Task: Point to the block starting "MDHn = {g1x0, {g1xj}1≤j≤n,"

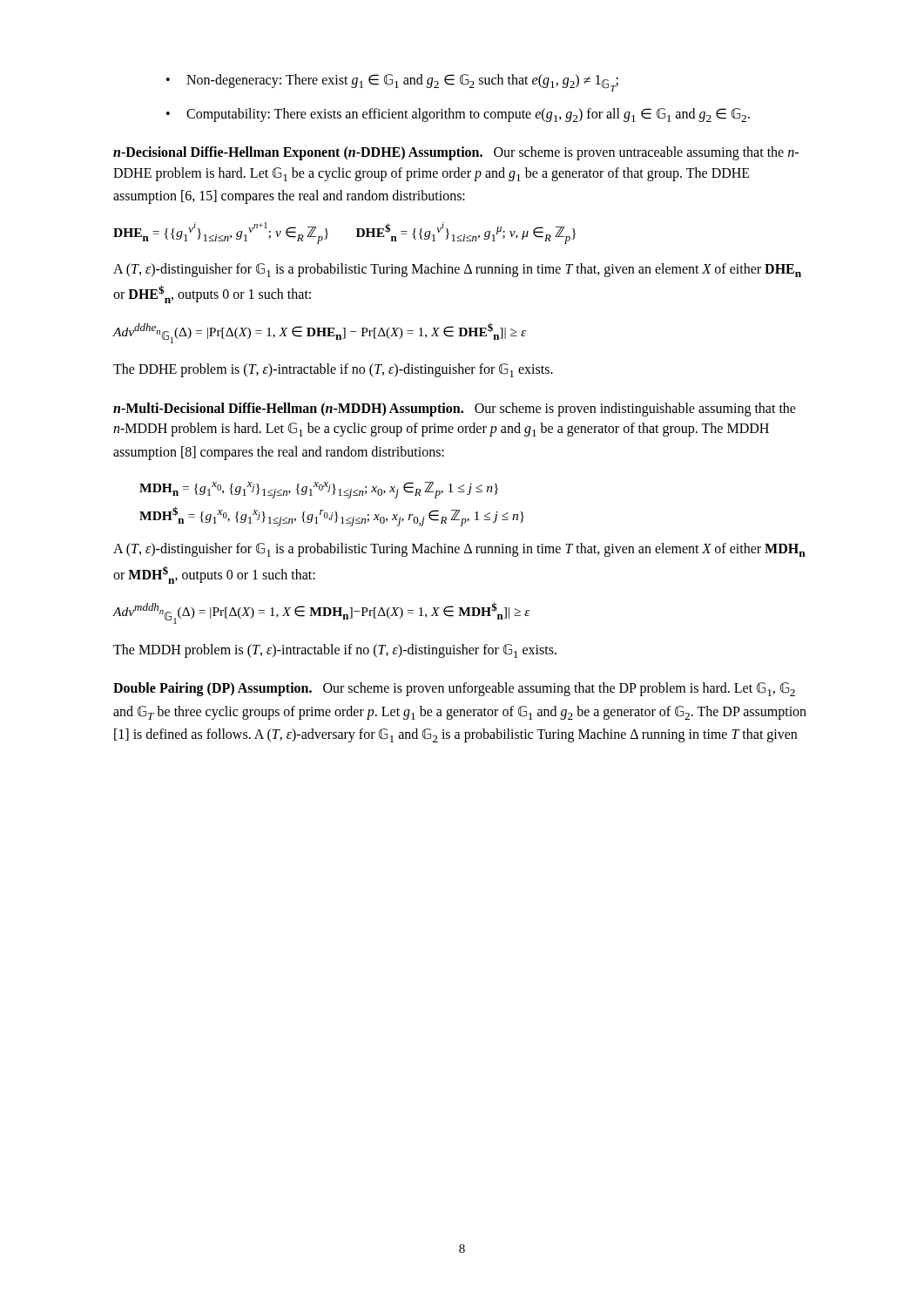Action: 475,502
